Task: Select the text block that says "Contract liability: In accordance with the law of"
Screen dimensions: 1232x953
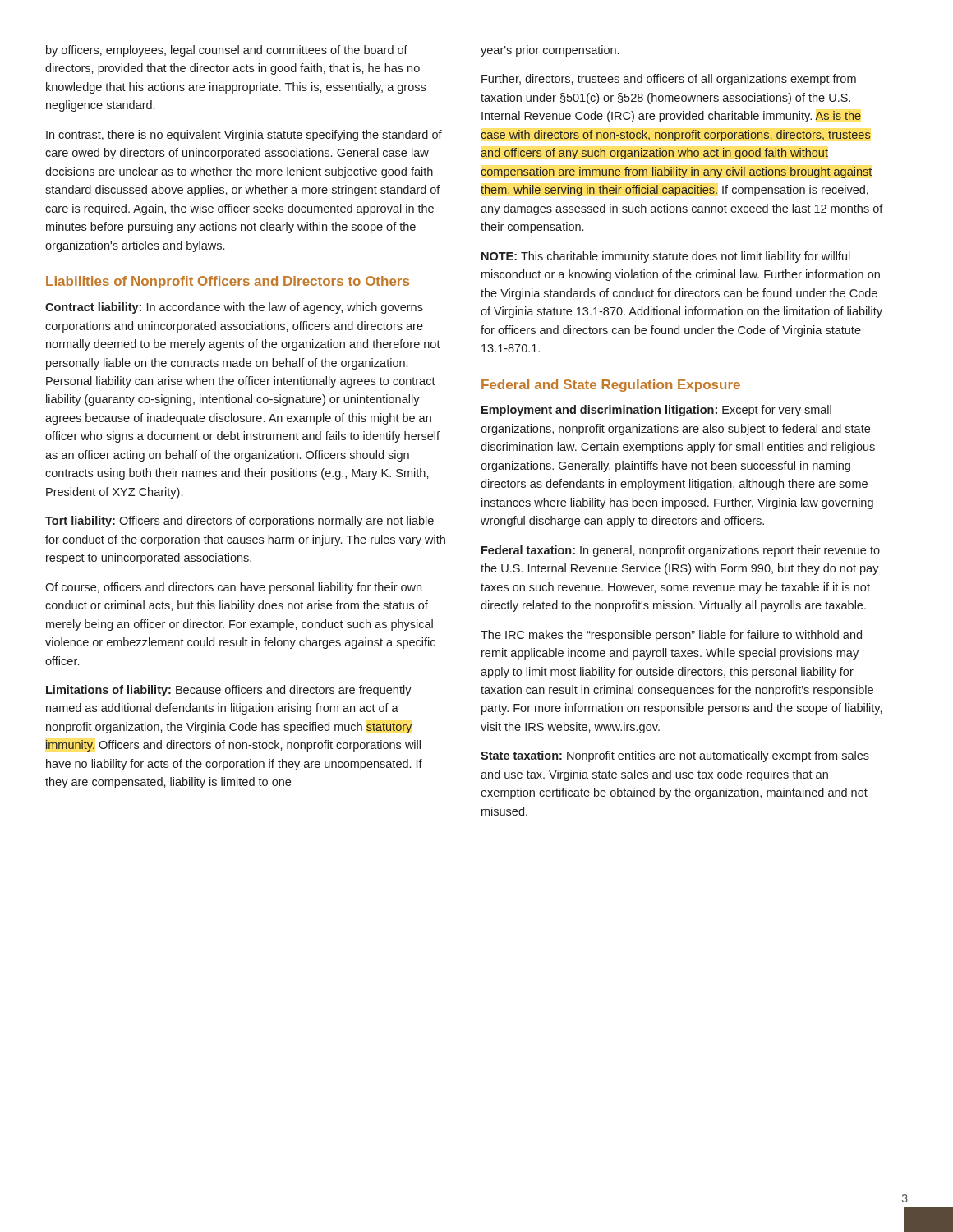Action: (243, 400)
